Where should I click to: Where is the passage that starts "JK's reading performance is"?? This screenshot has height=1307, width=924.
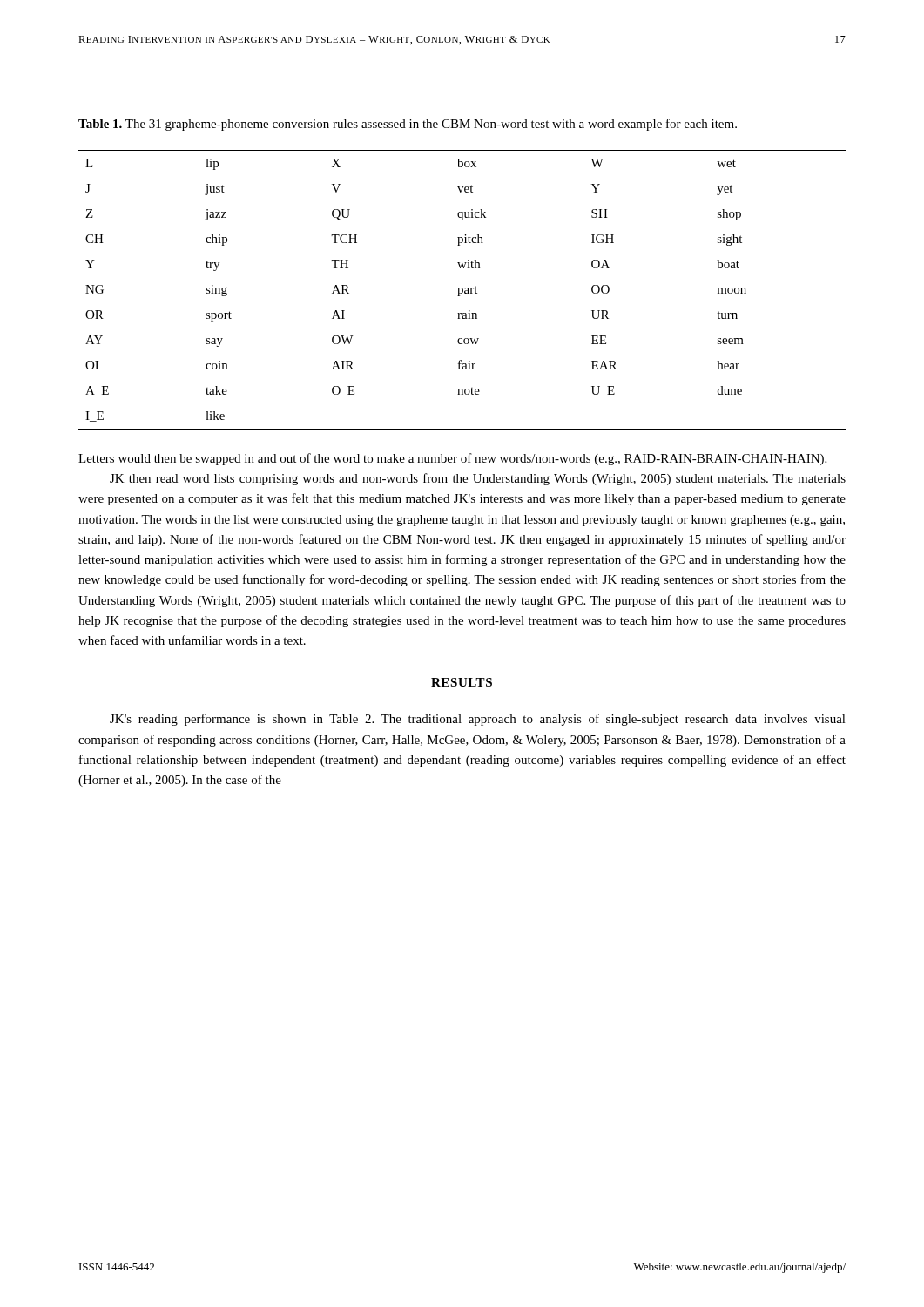(x=462, y=750)
